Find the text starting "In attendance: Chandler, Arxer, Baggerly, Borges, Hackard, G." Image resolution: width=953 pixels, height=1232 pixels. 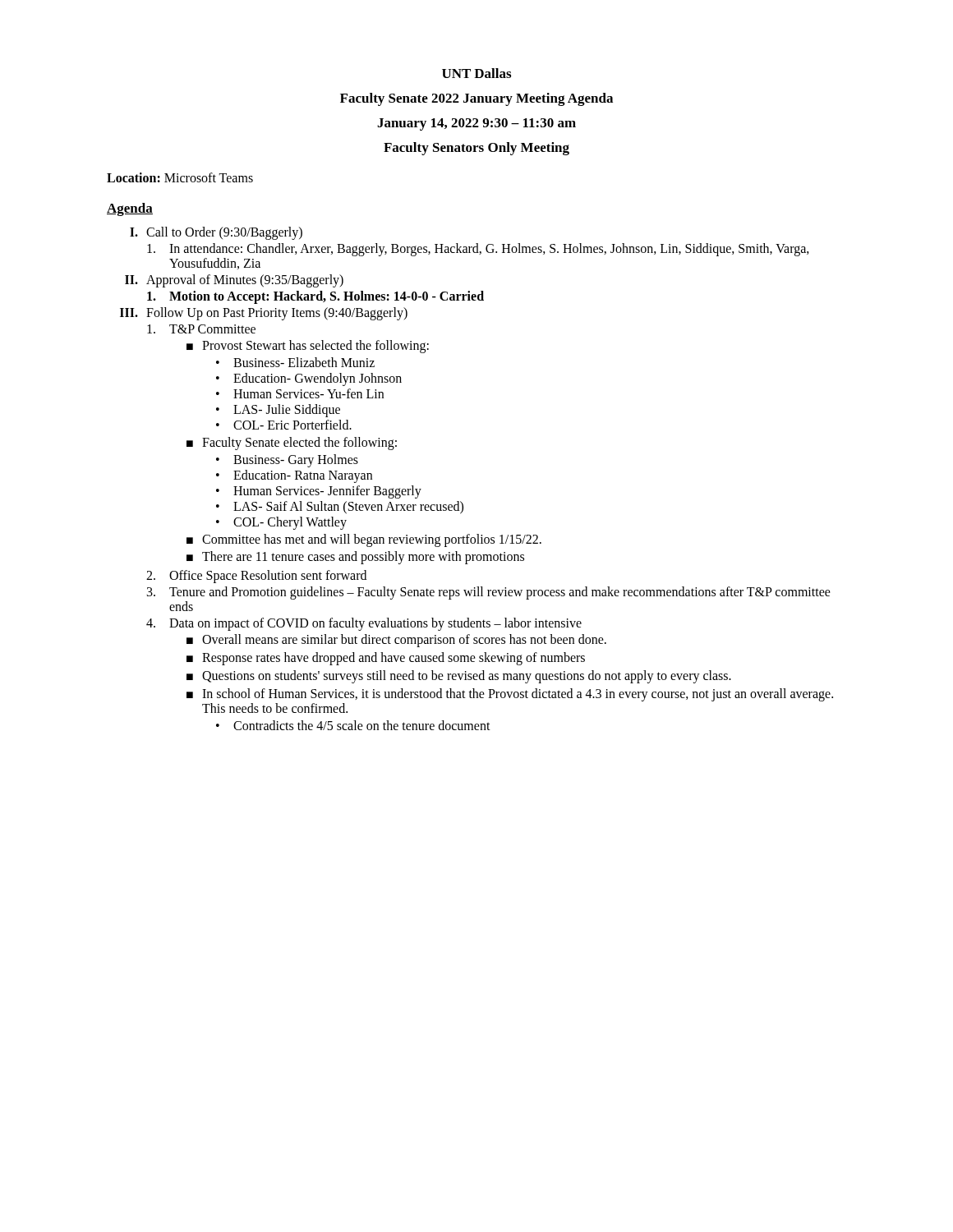(496, 256)
